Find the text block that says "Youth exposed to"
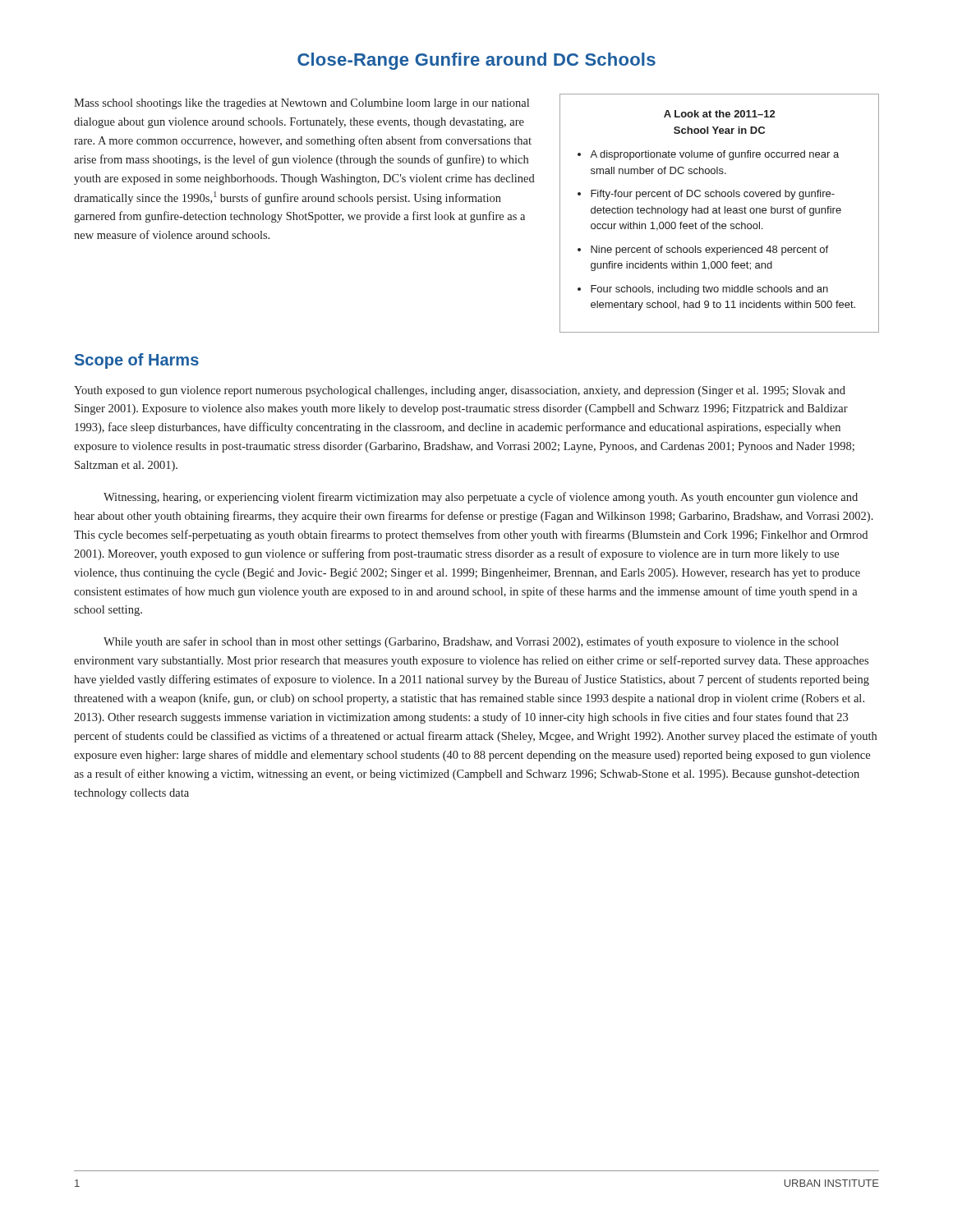 click(x=465, y=427)
